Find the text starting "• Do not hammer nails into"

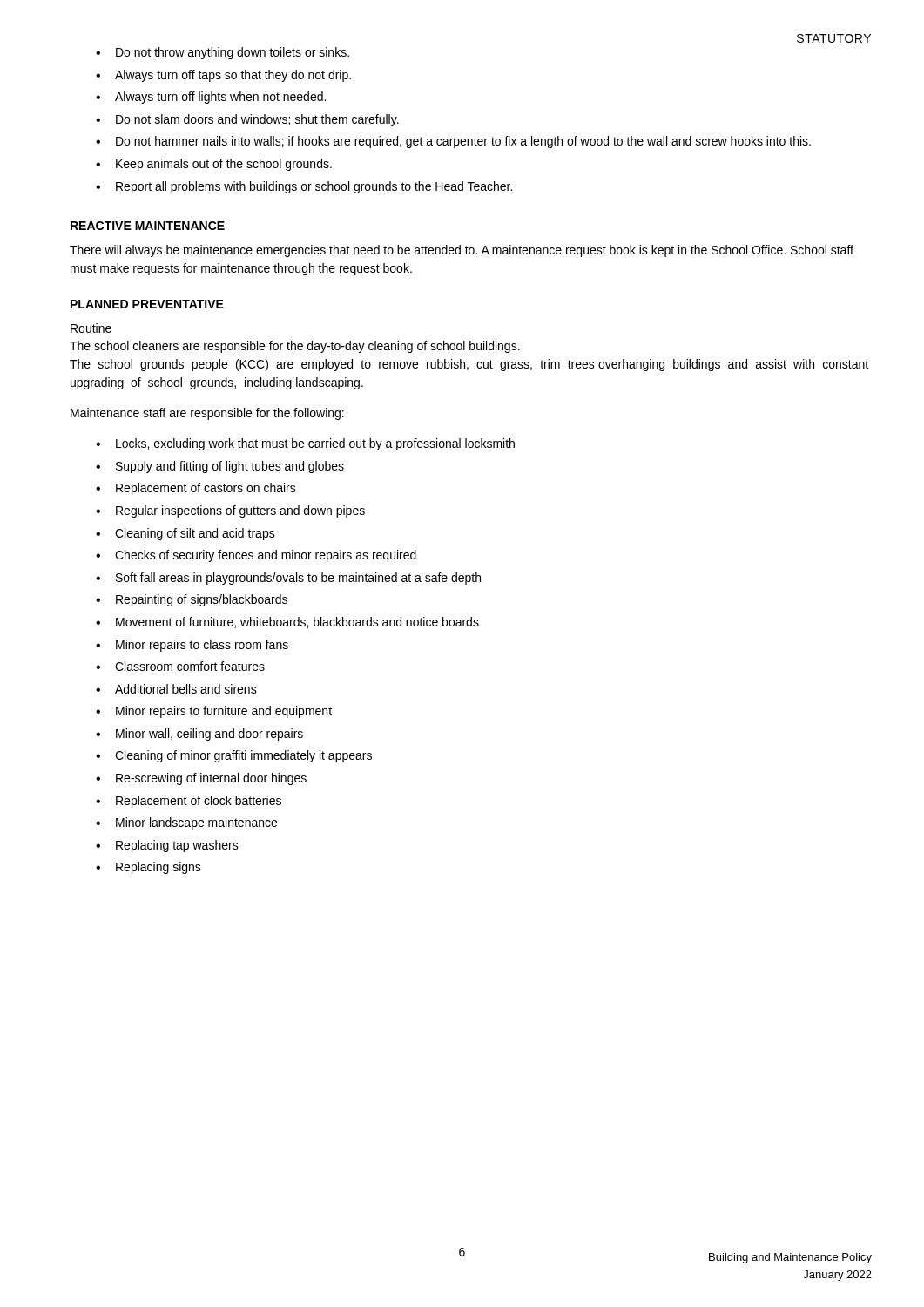coord(484,142)
